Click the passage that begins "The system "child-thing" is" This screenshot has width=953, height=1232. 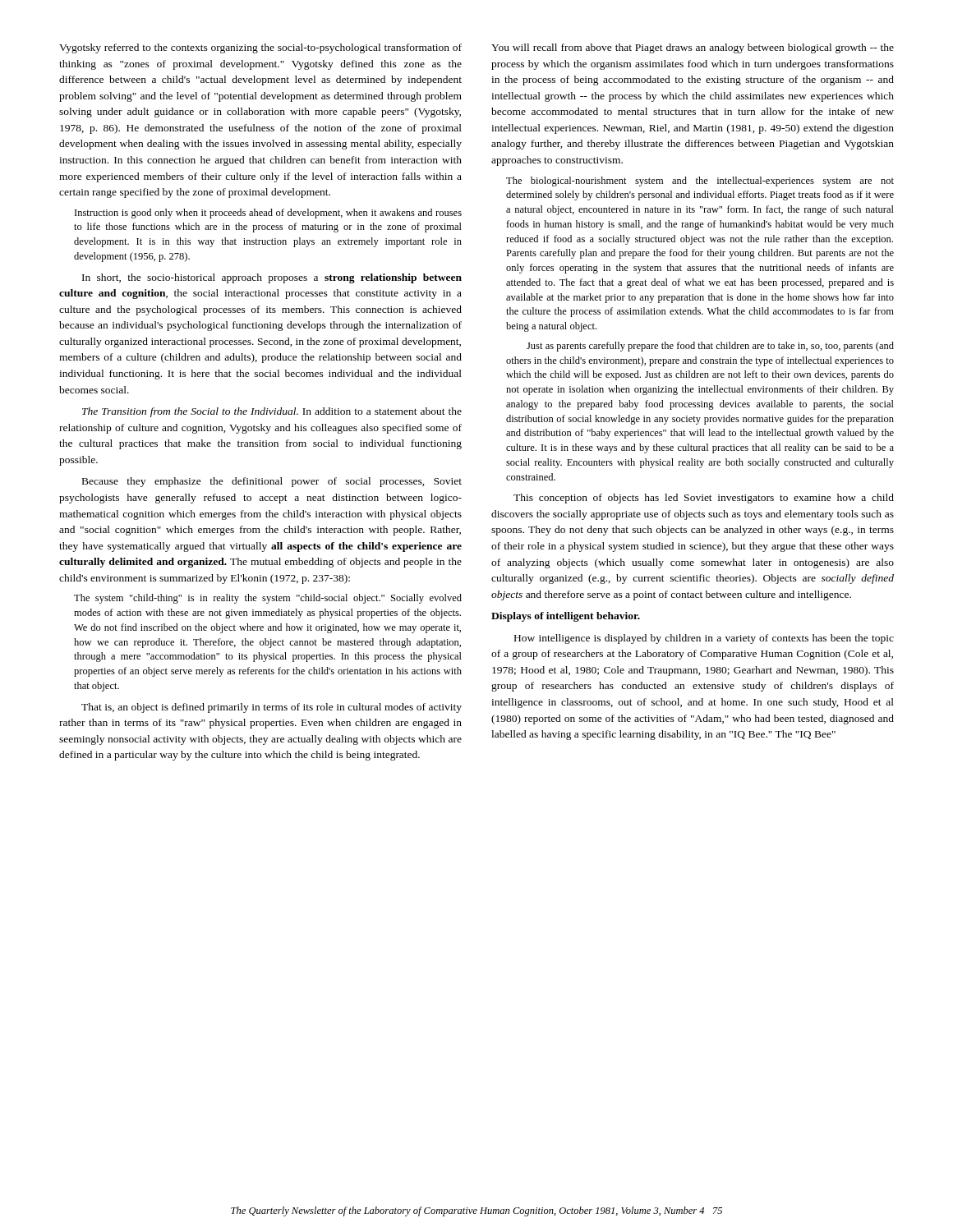[x=268, y=643]
